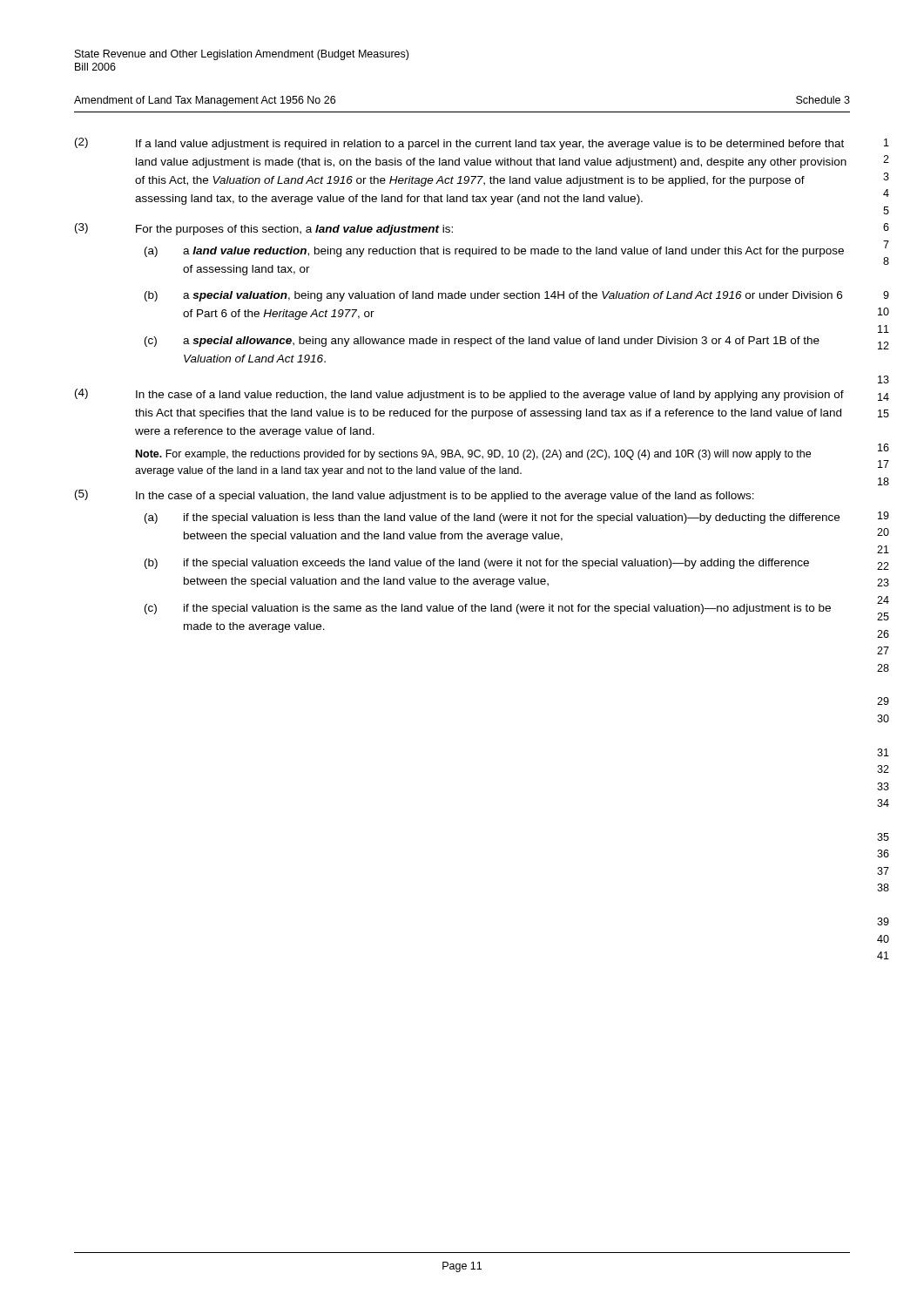The height and width of the screenshot is (1307, 924).
Task: Select the passage starting "(3) For the purposes of this section,"
Action: pos(462,229)
